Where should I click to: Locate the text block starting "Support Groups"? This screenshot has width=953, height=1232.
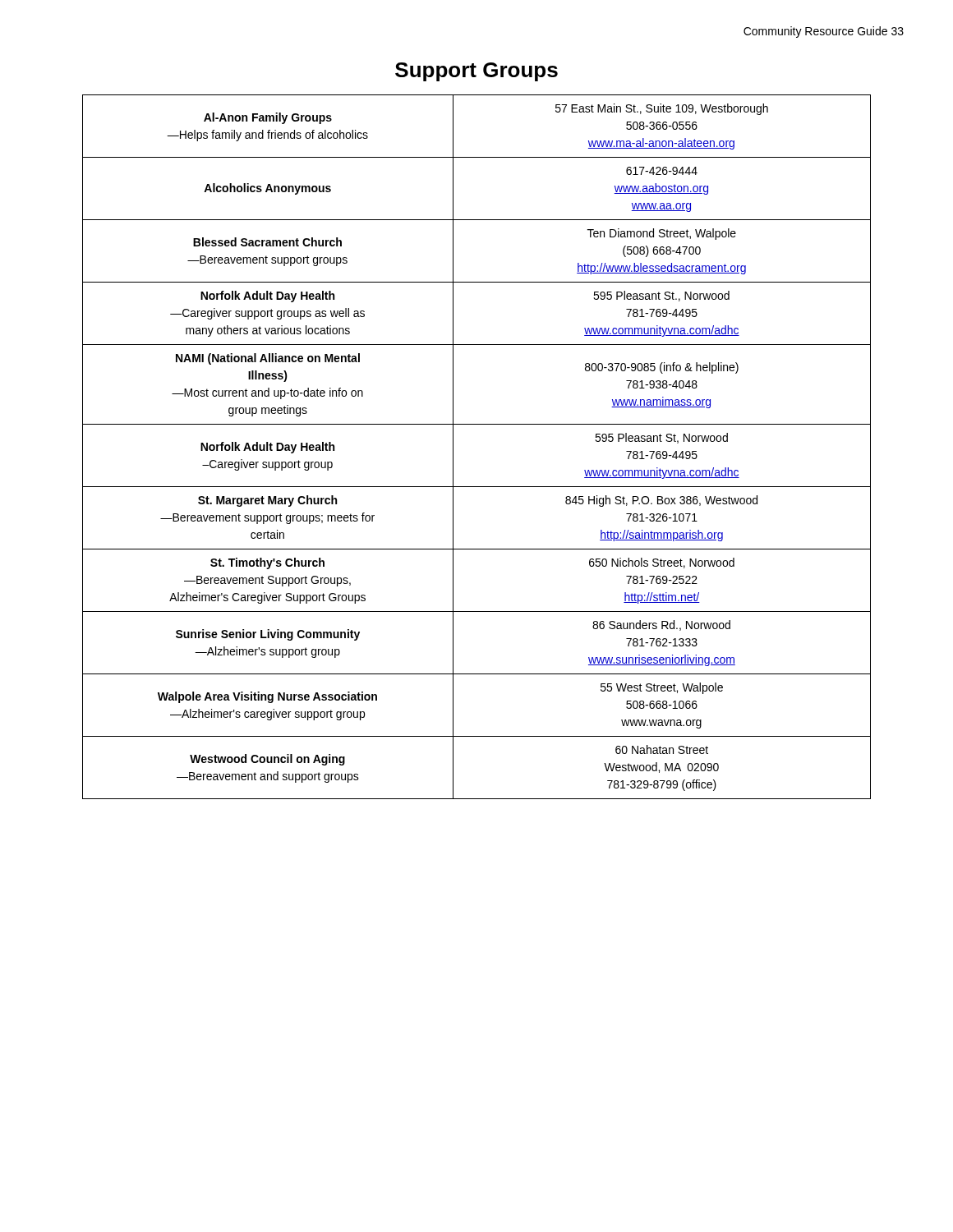(476, 70)
